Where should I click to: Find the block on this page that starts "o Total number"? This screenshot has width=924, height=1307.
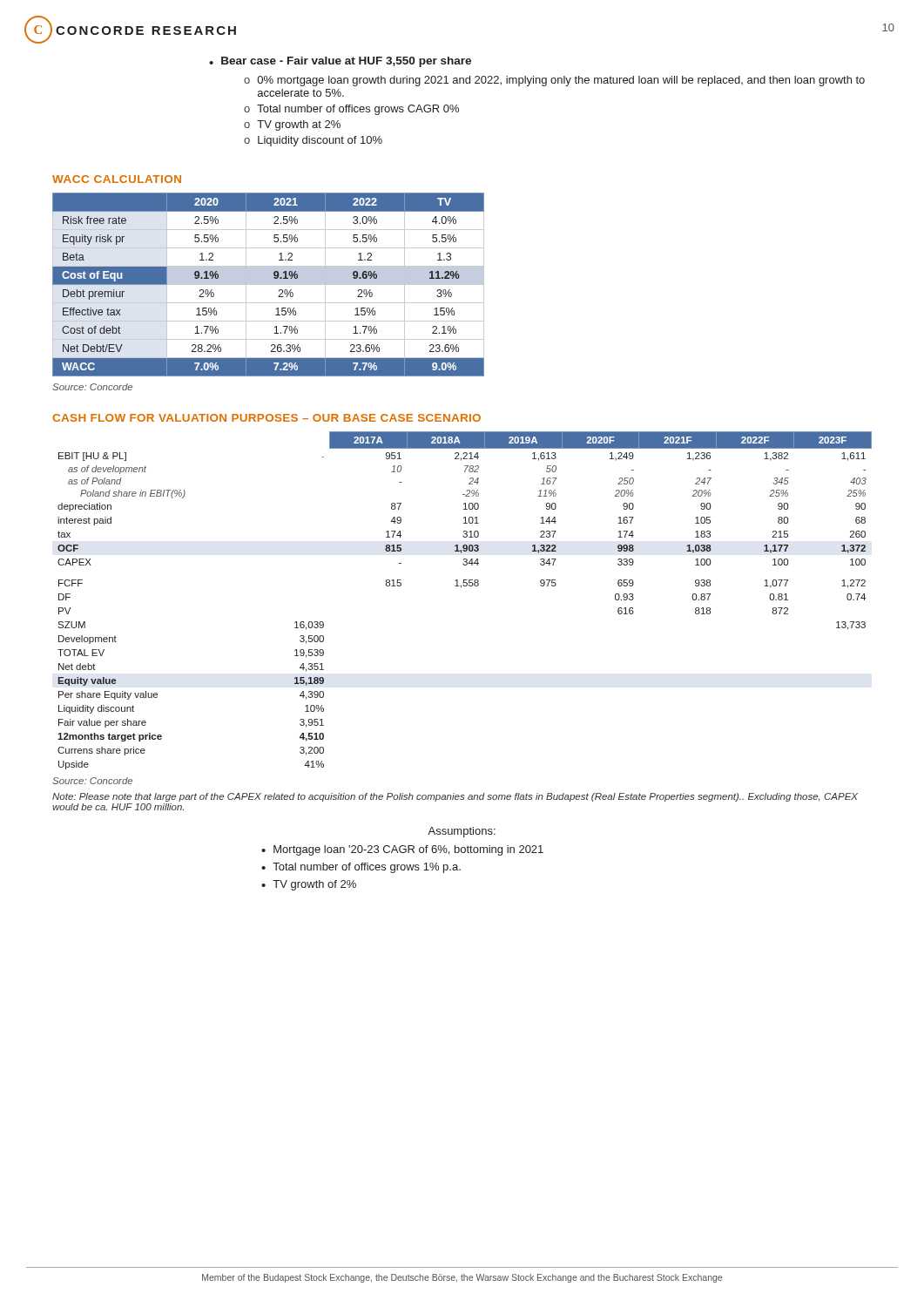pyautogui.click(x=352, y=108)
